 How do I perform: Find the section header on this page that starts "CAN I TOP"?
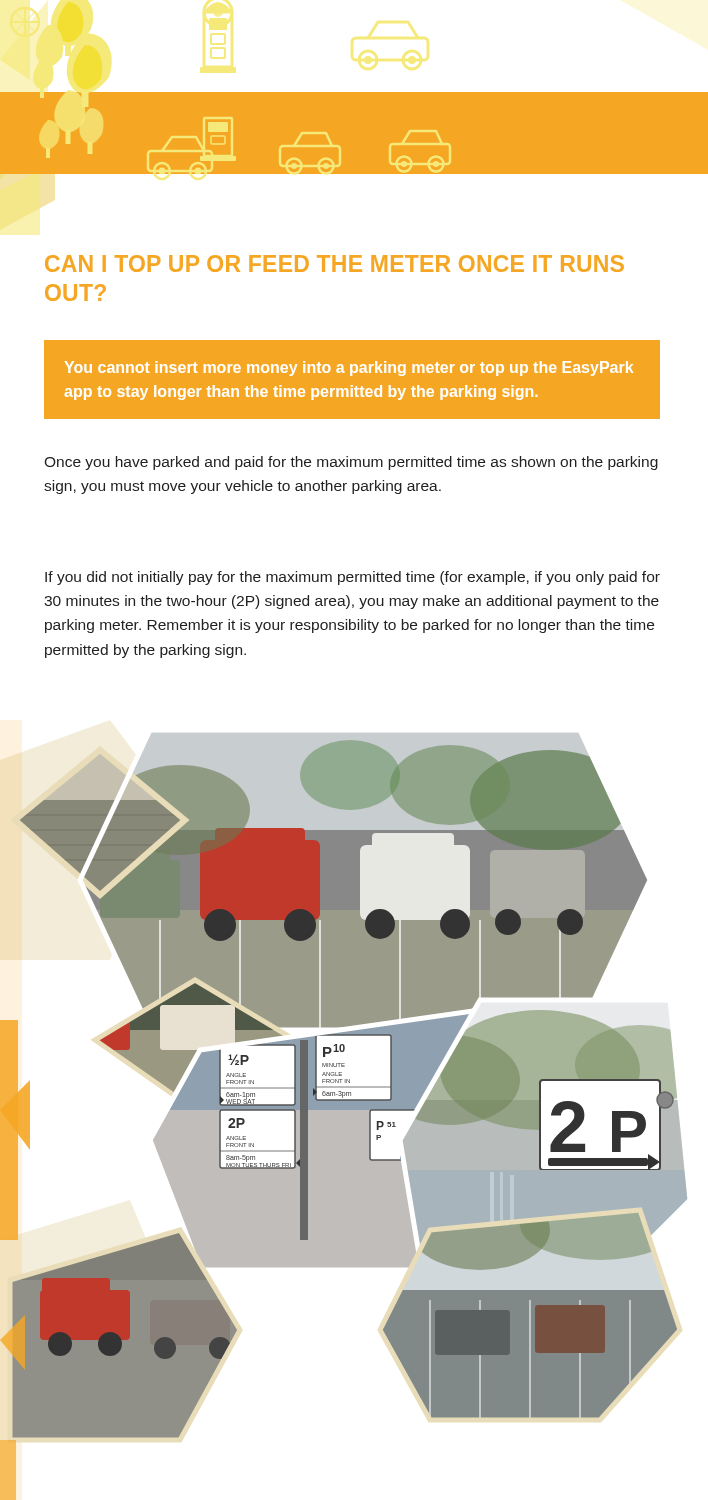point(354,279)
